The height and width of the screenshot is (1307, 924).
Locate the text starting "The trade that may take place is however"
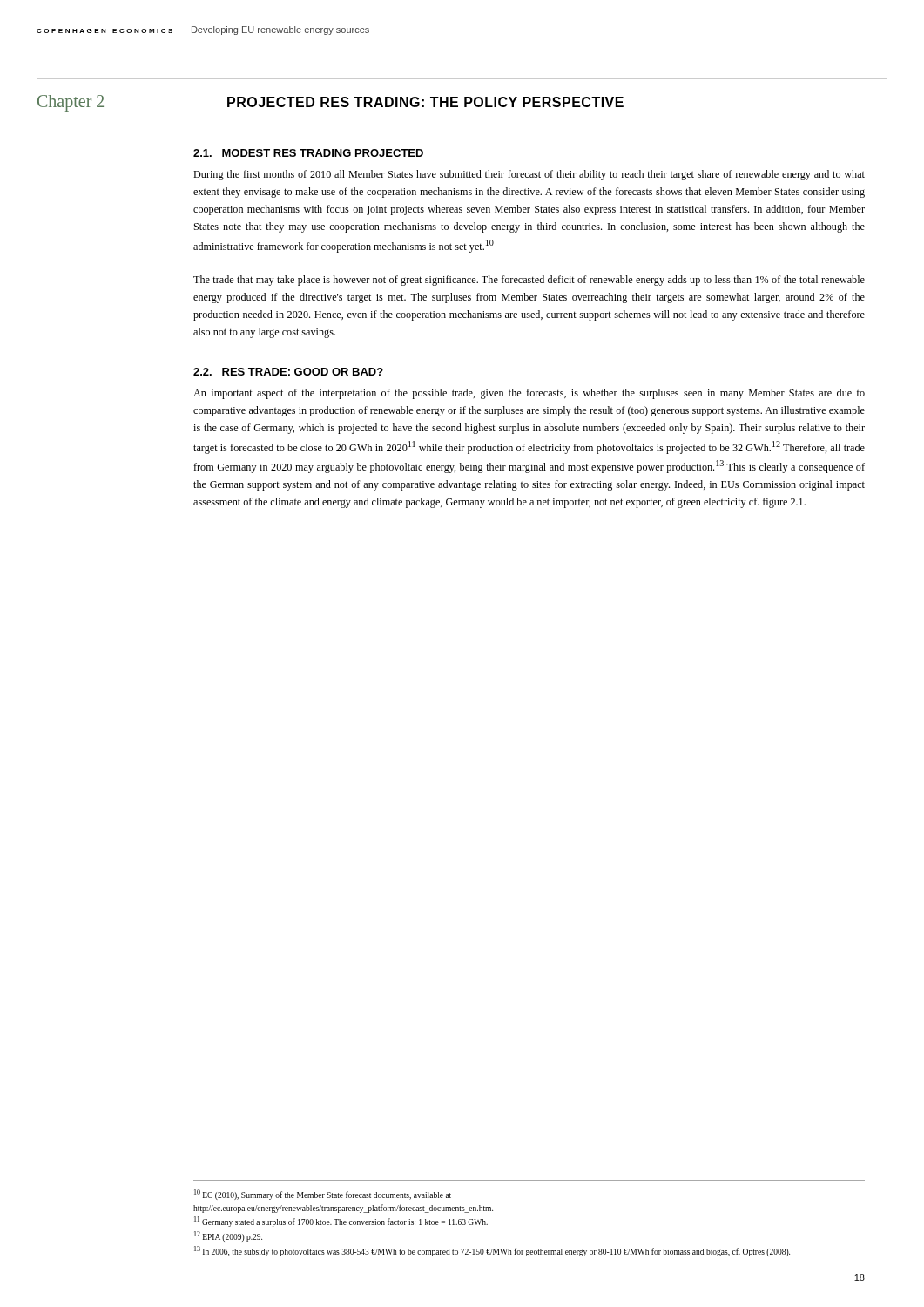[x=529, y=306]
